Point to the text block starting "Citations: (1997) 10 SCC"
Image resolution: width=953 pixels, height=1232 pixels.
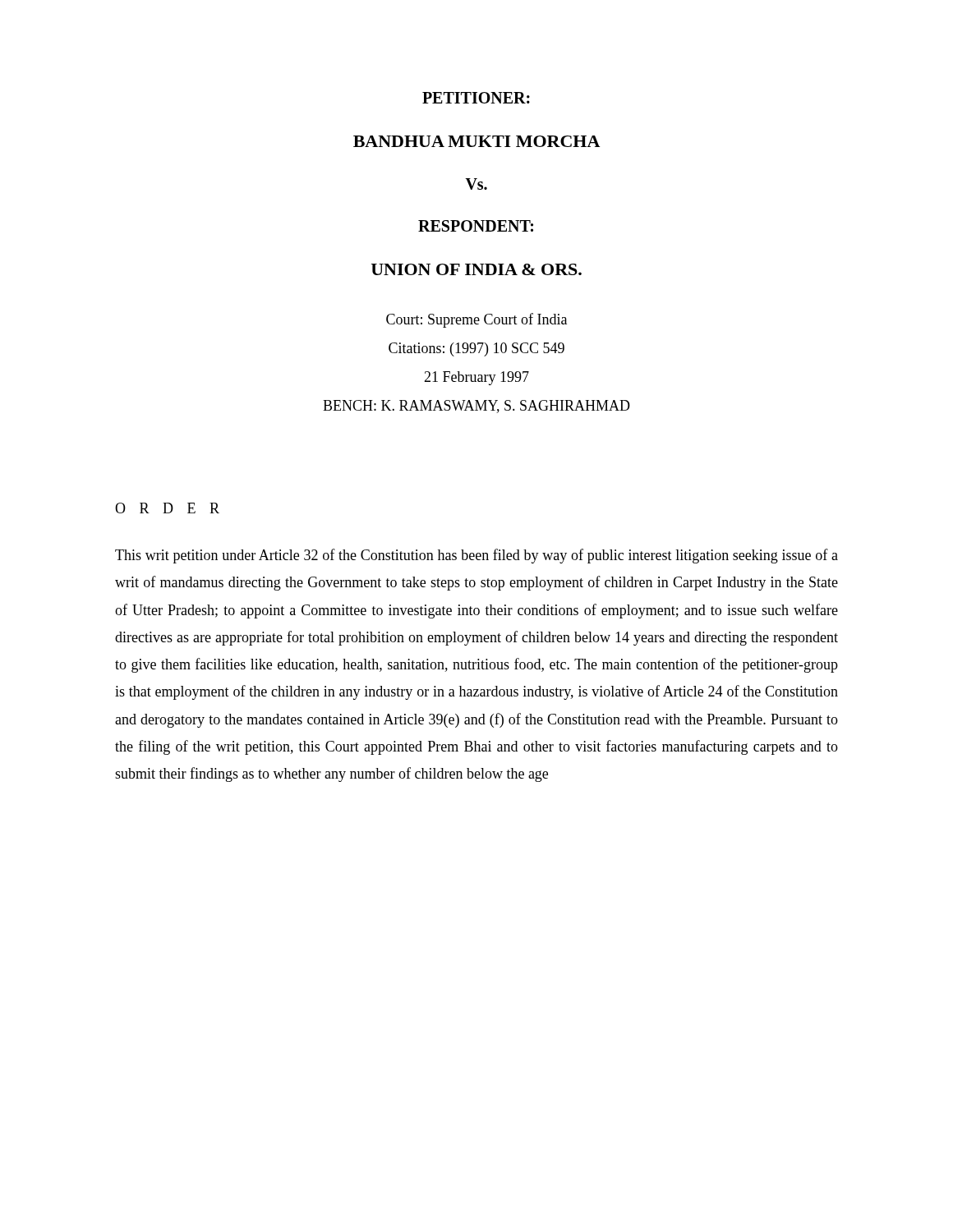[476, 348]
